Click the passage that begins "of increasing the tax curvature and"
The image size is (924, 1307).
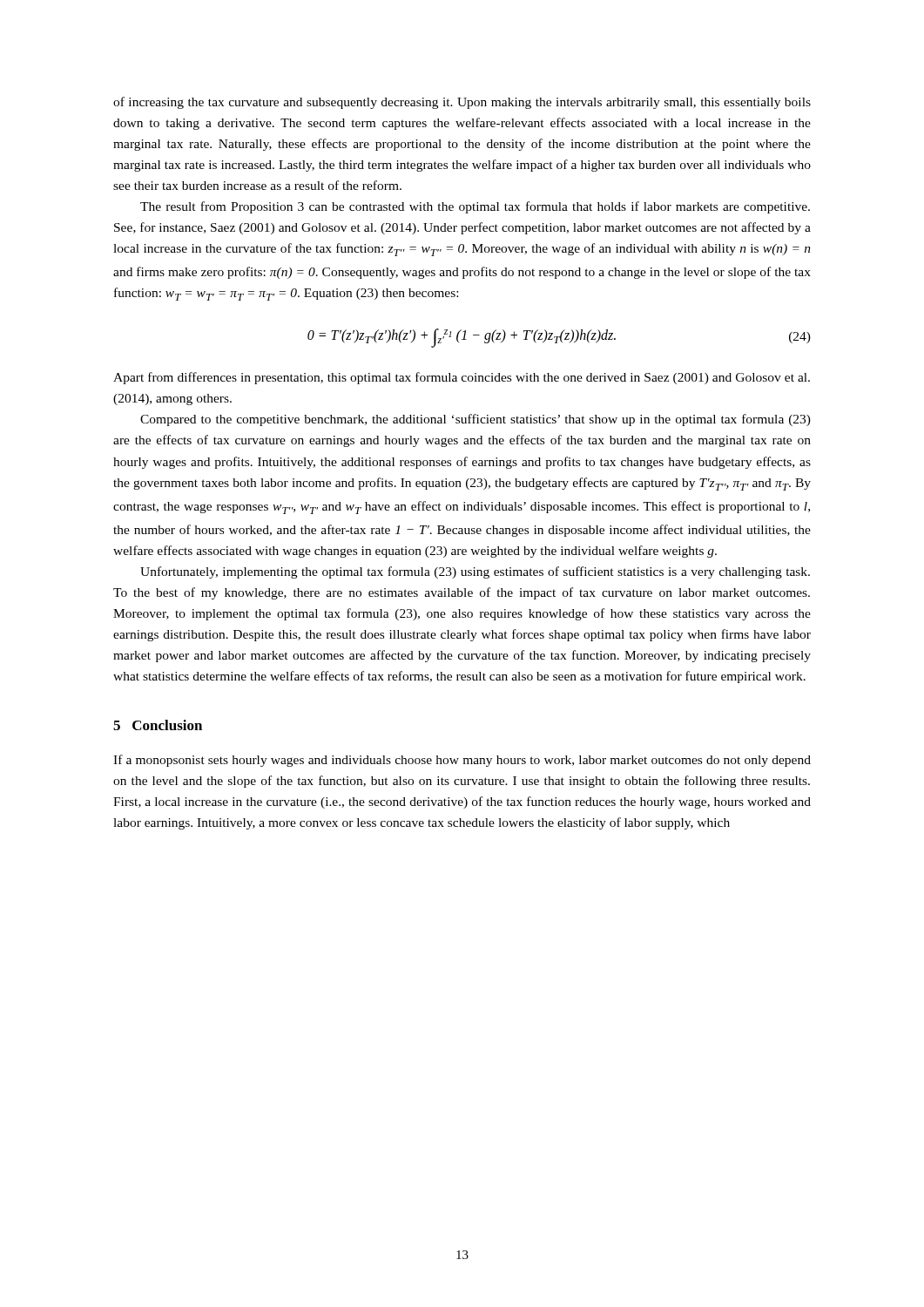[462, 144]
